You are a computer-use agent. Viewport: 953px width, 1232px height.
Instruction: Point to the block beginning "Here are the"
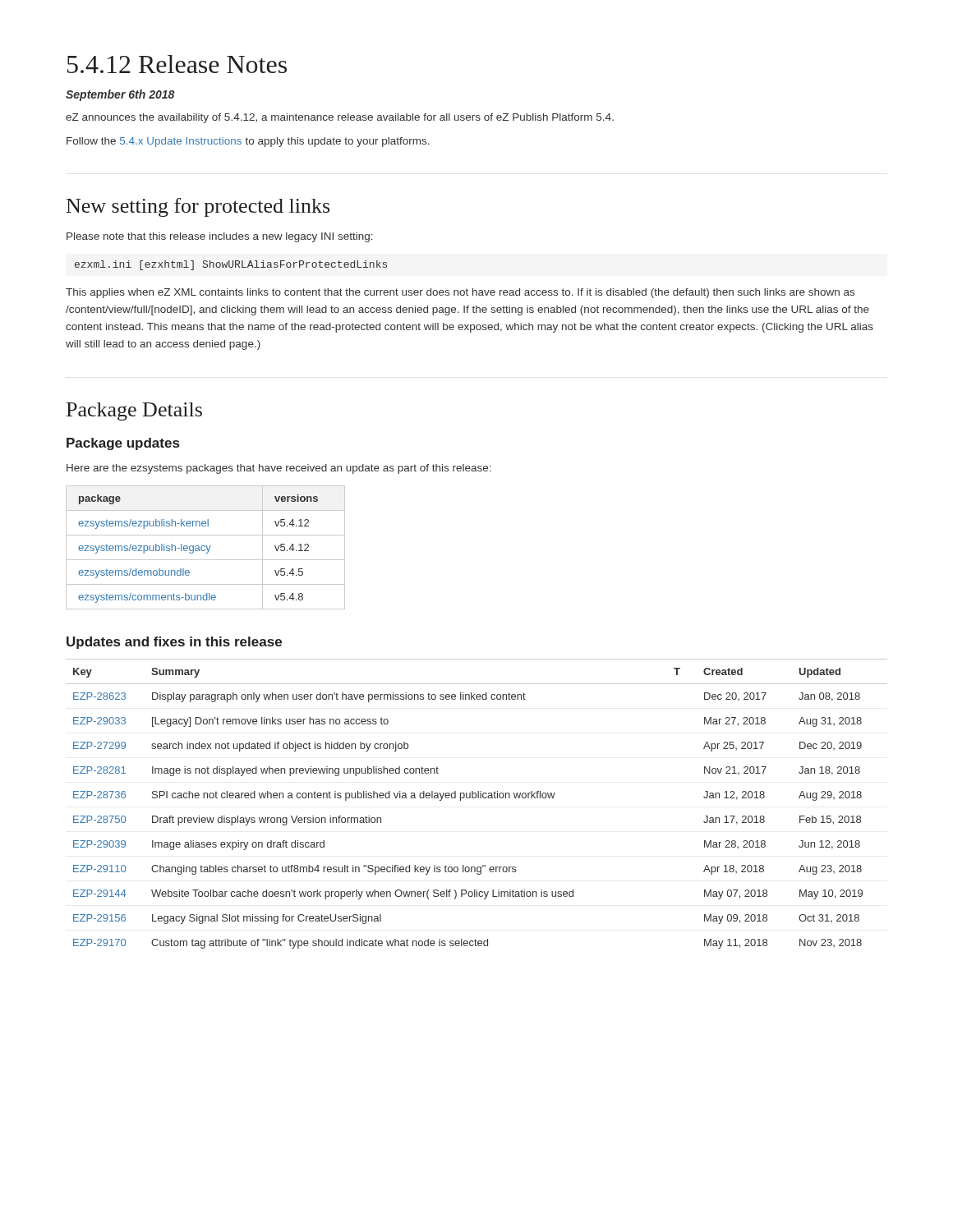click(476, 469)
